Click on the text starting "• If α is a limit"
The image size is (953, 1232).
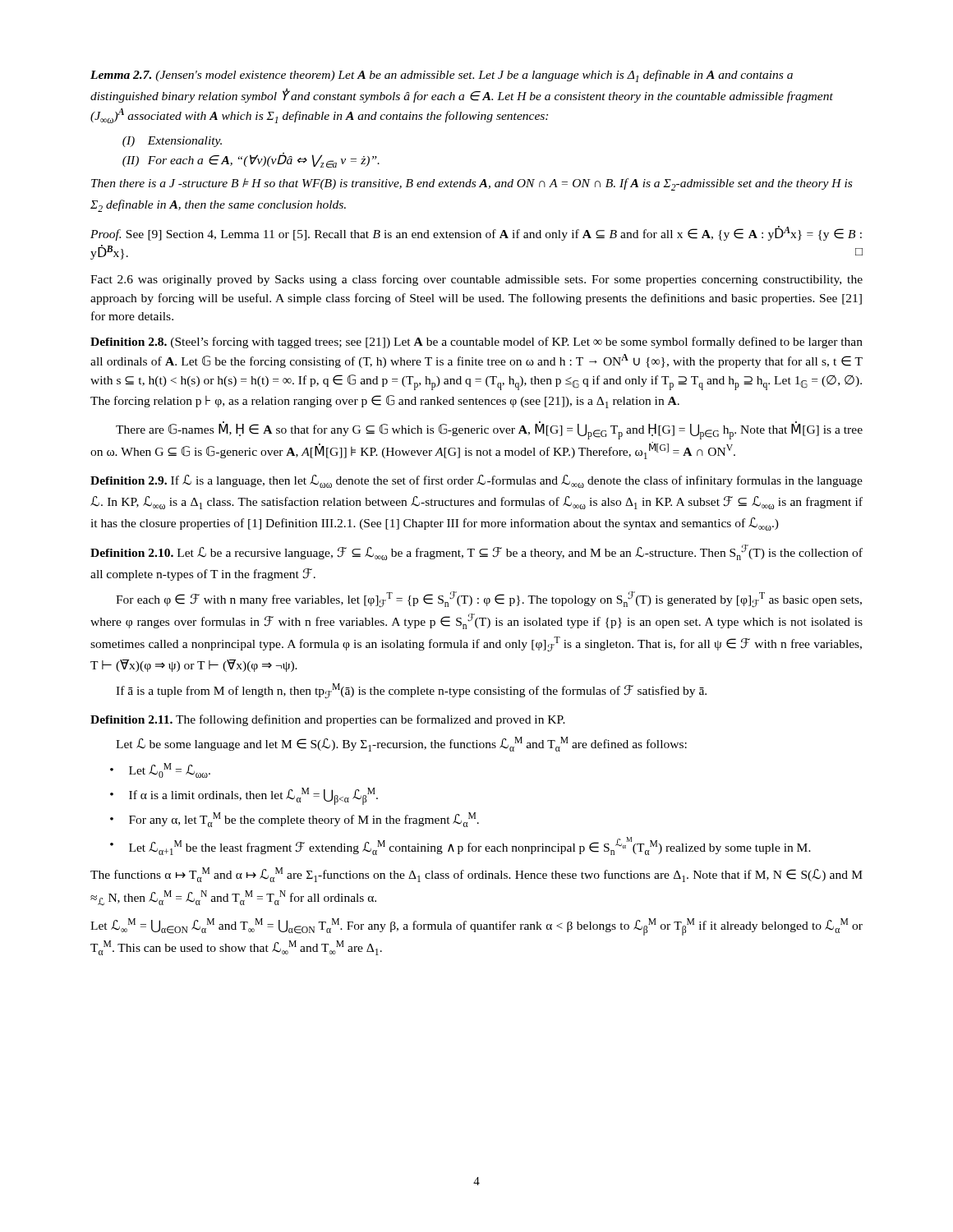pyautogui.click(x=244, y=796)
